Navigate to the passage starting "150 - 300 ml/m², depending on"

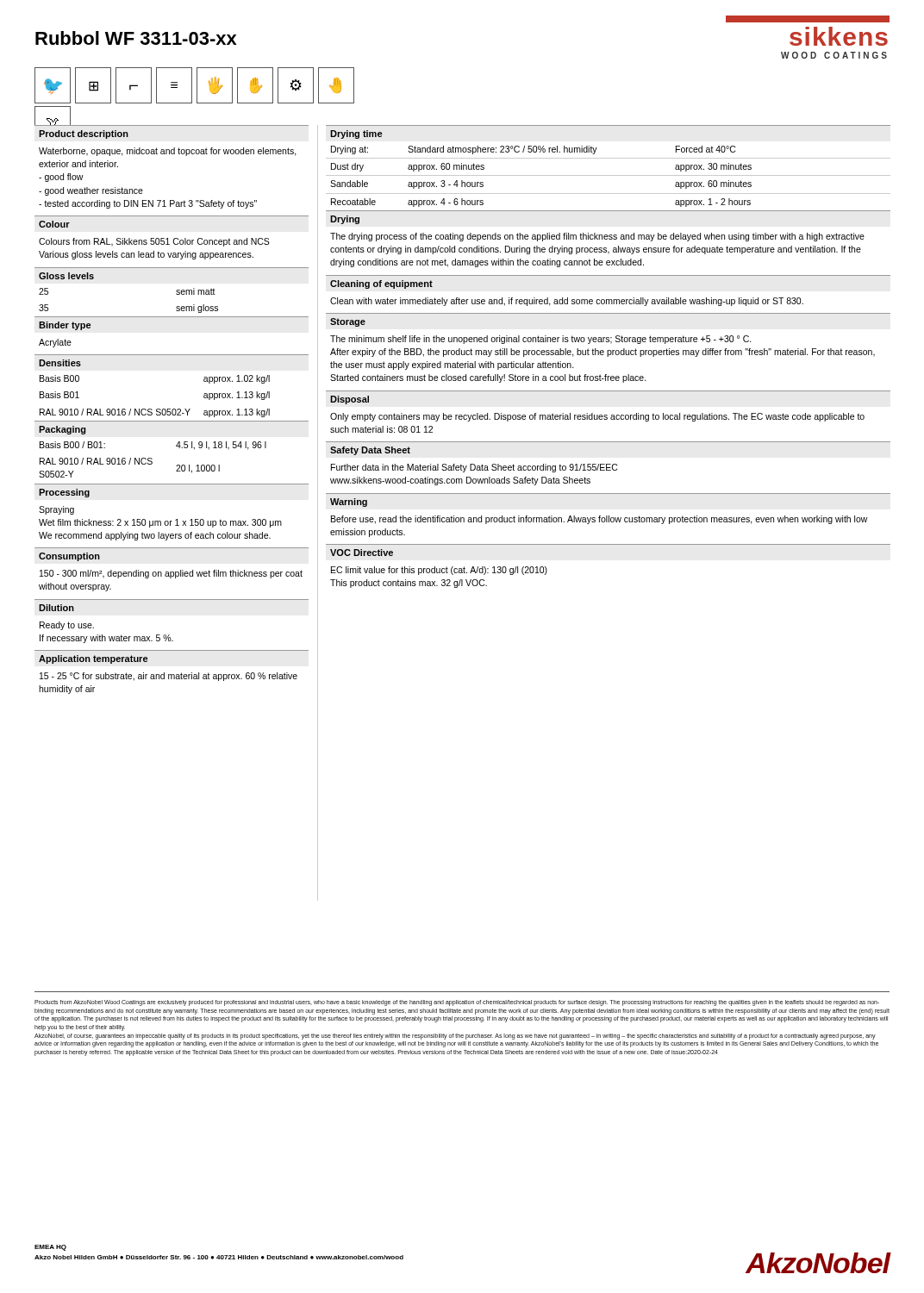tap(171, 580)
